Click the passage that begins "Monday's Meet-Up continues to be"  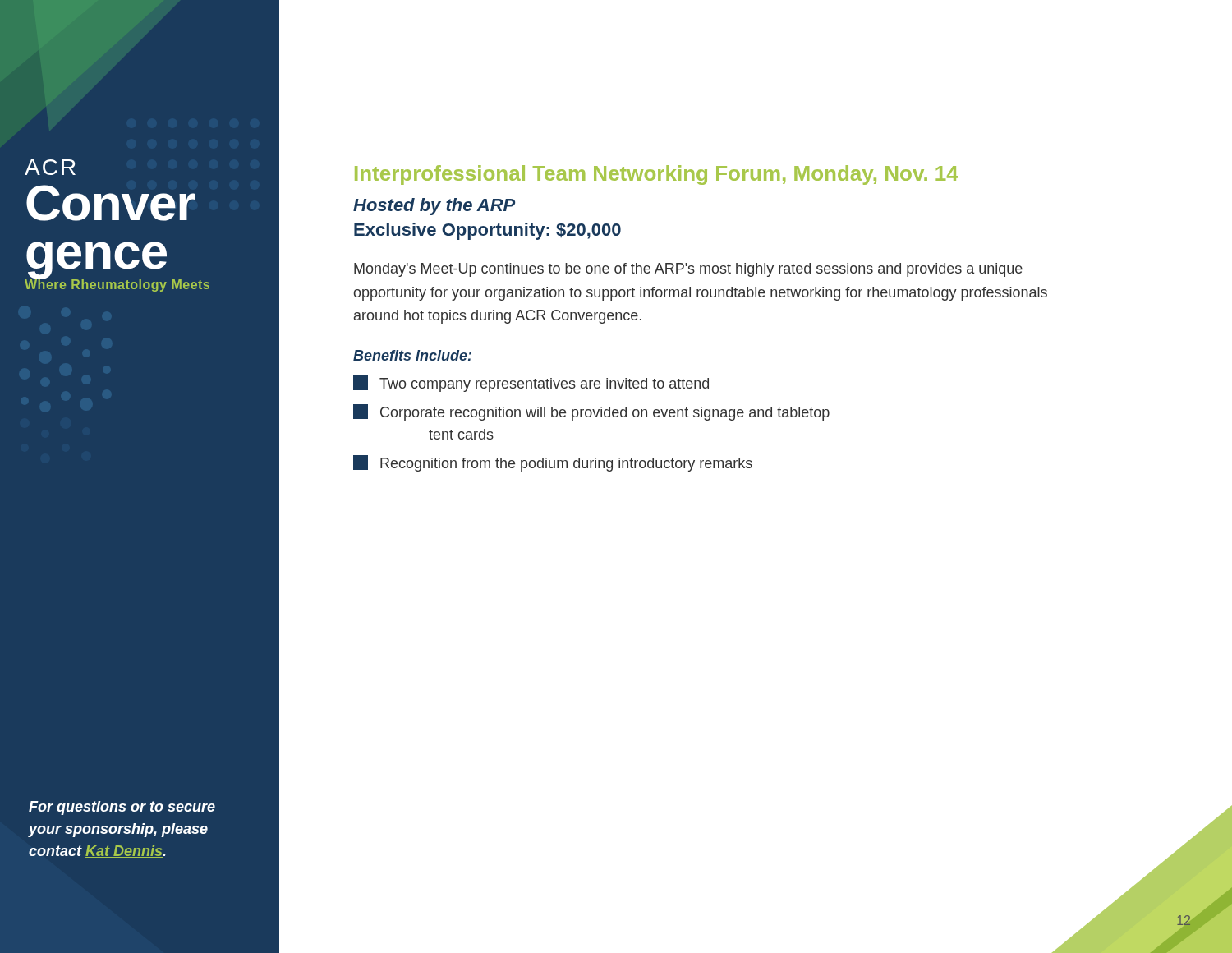[700, 292]
